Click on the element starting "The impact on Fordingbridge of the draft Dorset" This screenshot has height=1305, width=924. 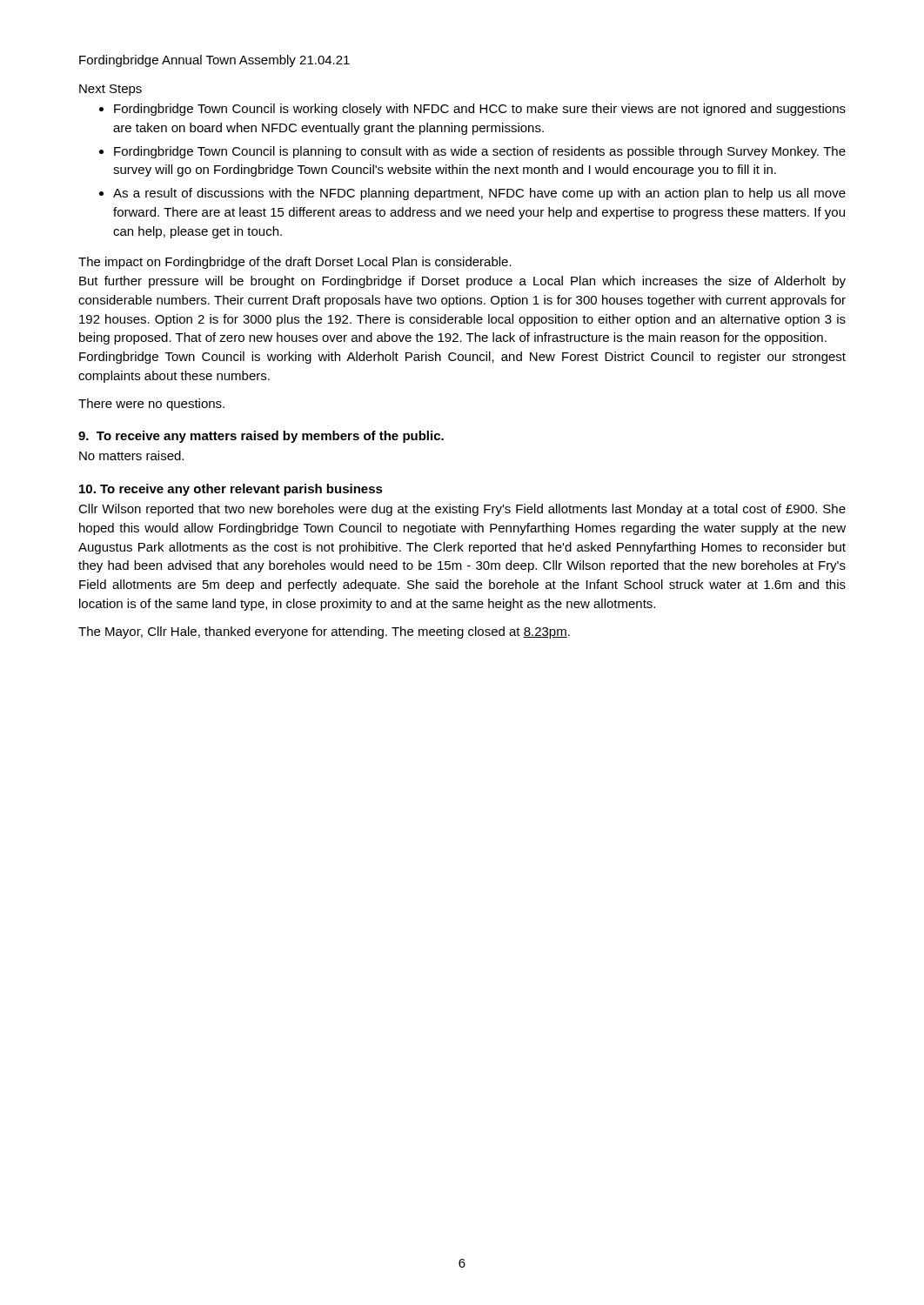[295, 262]
